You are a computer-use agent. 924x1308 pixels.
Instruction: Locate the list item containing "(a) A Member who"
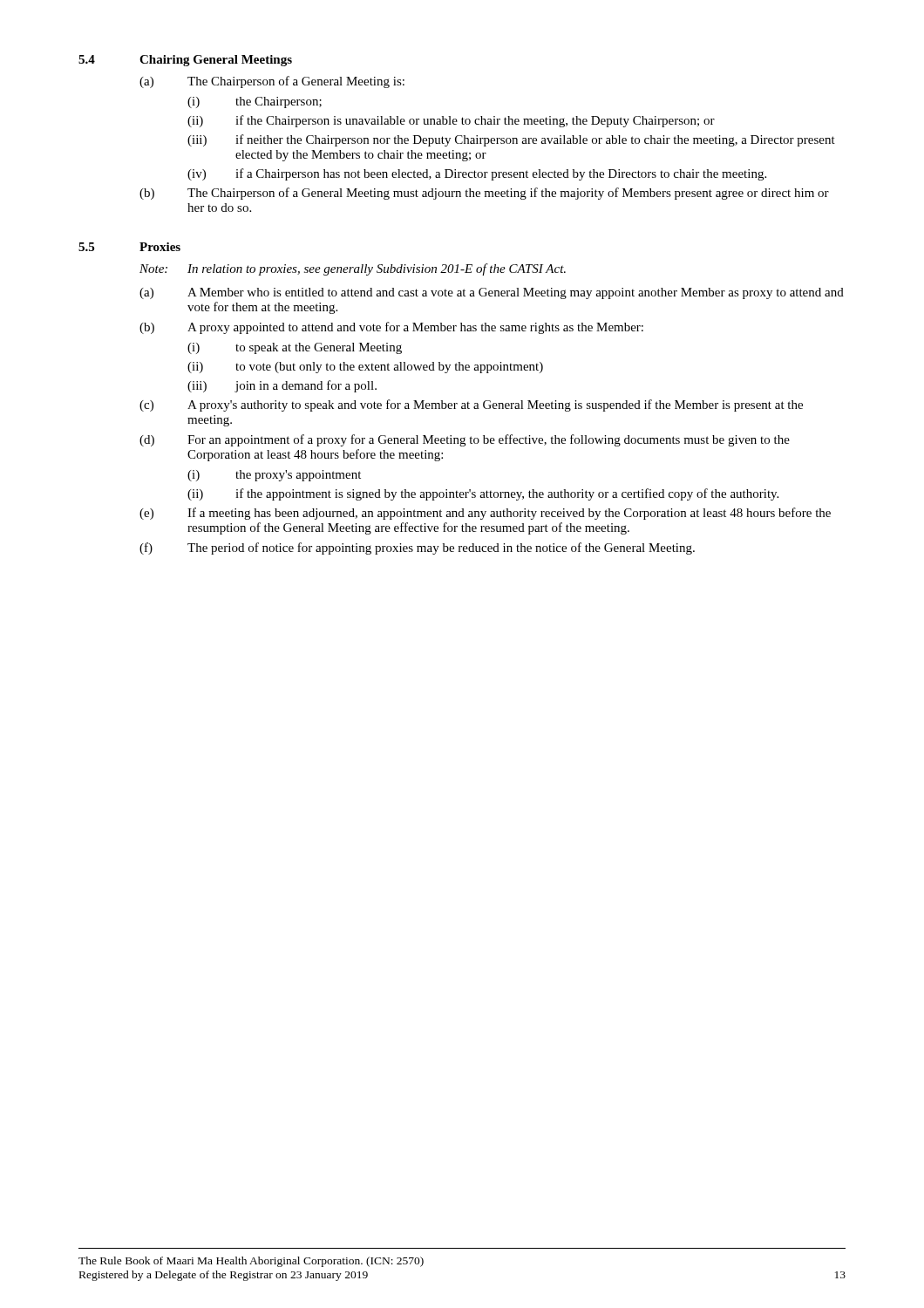click(x=492, y=300)
